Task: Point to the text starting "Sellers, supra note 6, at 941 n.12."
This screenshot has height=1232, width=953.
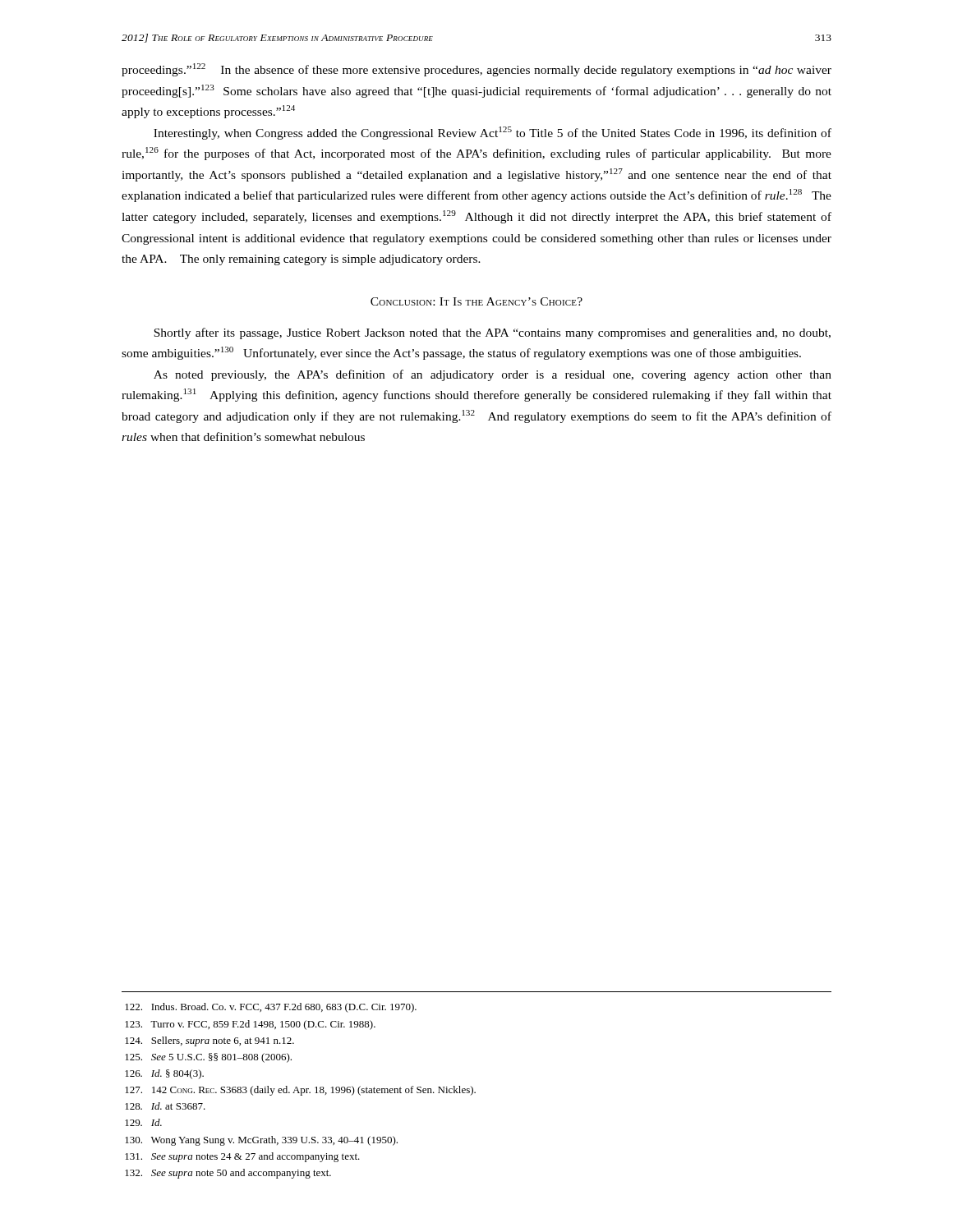Action: pyautogui.click(x=208, y=1040)
